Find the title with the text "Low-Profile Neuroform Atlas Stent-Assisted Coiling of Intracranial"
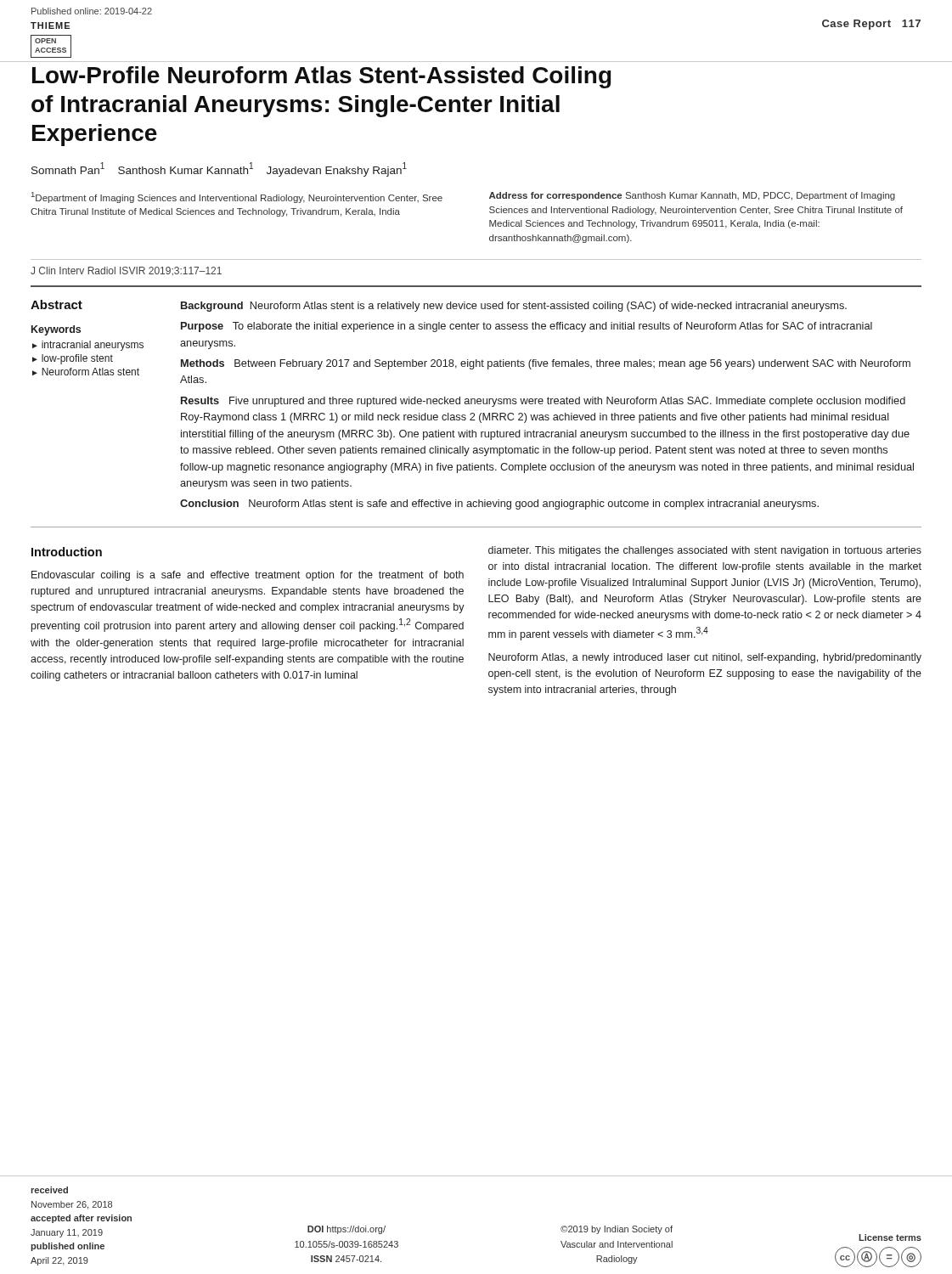Viewport: 952px width, 1274px height. pyautogui.click(x=476, y=105)
